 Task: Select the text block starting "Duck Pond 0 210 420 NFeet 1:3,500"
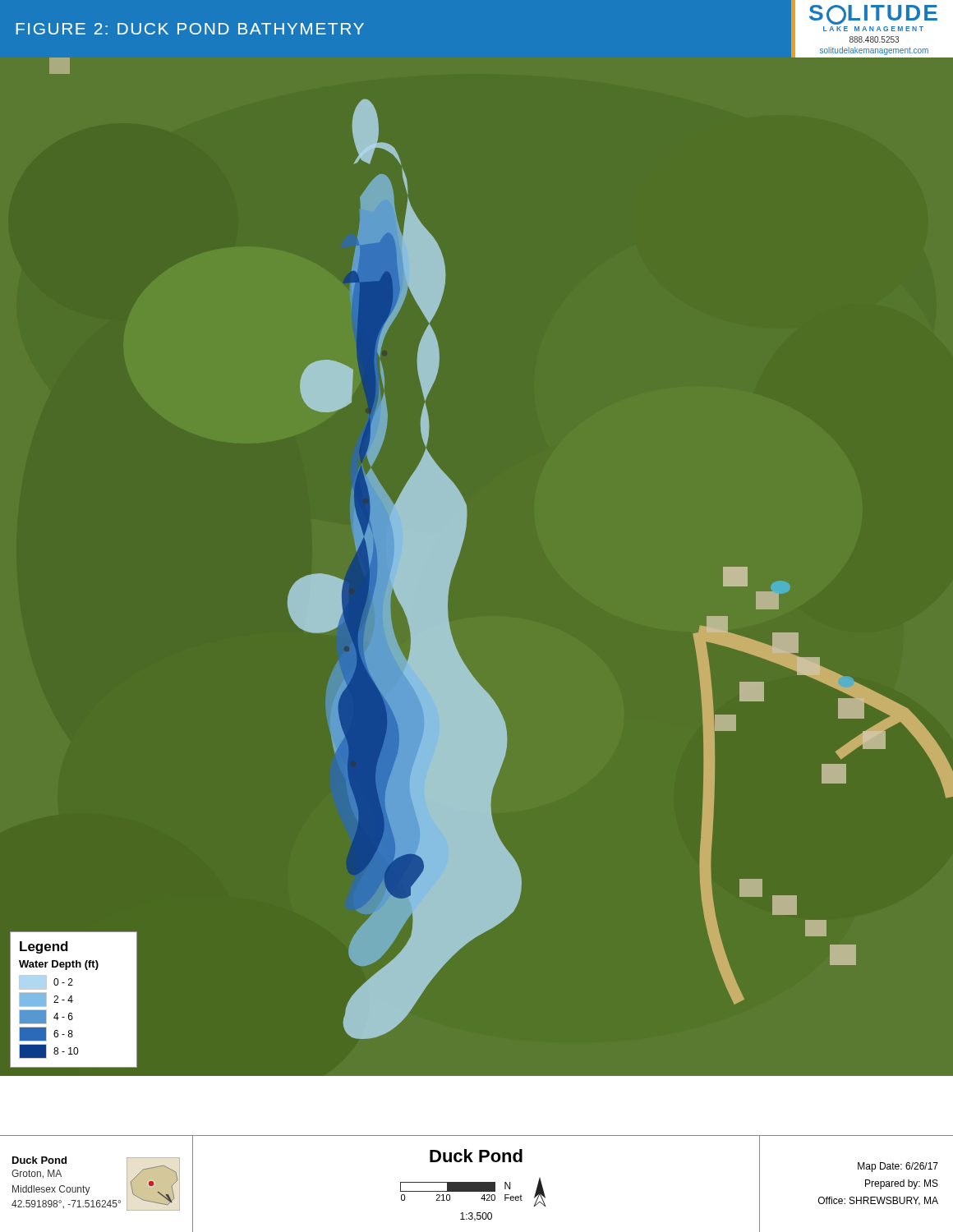coord(476,1184)
